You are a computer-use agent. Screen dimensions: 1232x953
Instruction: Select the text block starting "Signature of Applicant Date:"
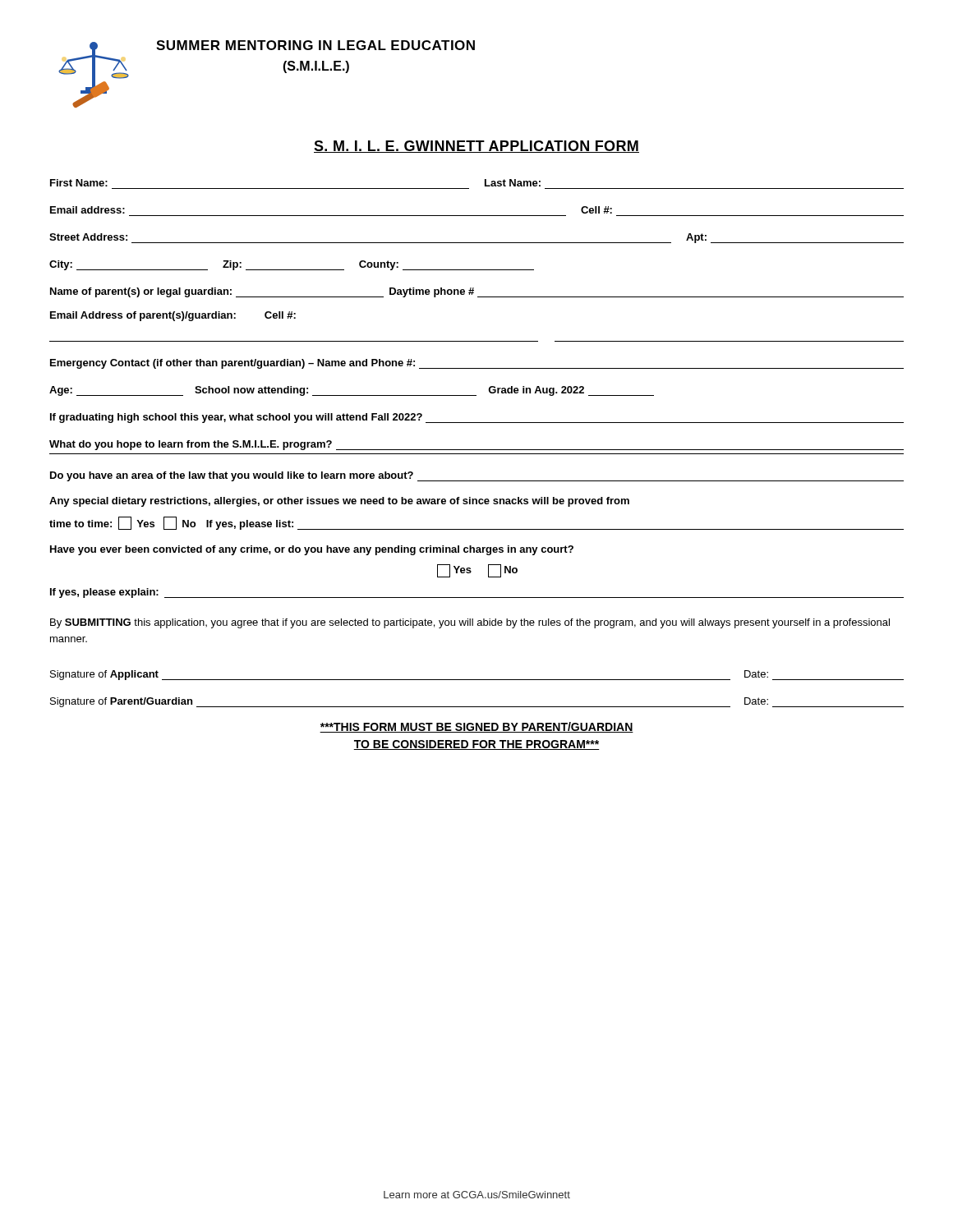click(x=476, y=672)
